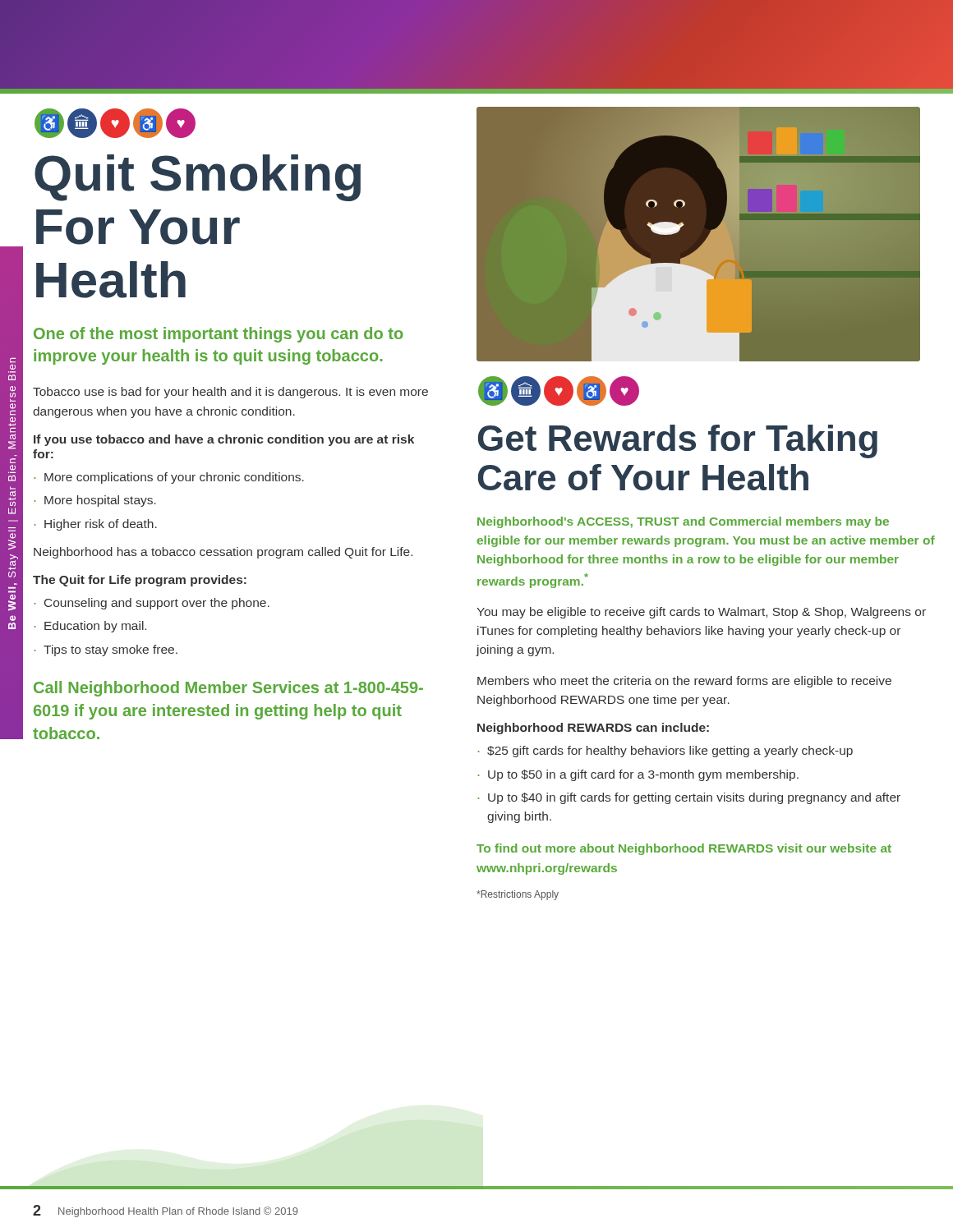The image size is (953, 1232).
Task: Locate the passage starting "Quit SmokingFor YourHealth"
Action: pyautogui.click(x=198, y=226)
